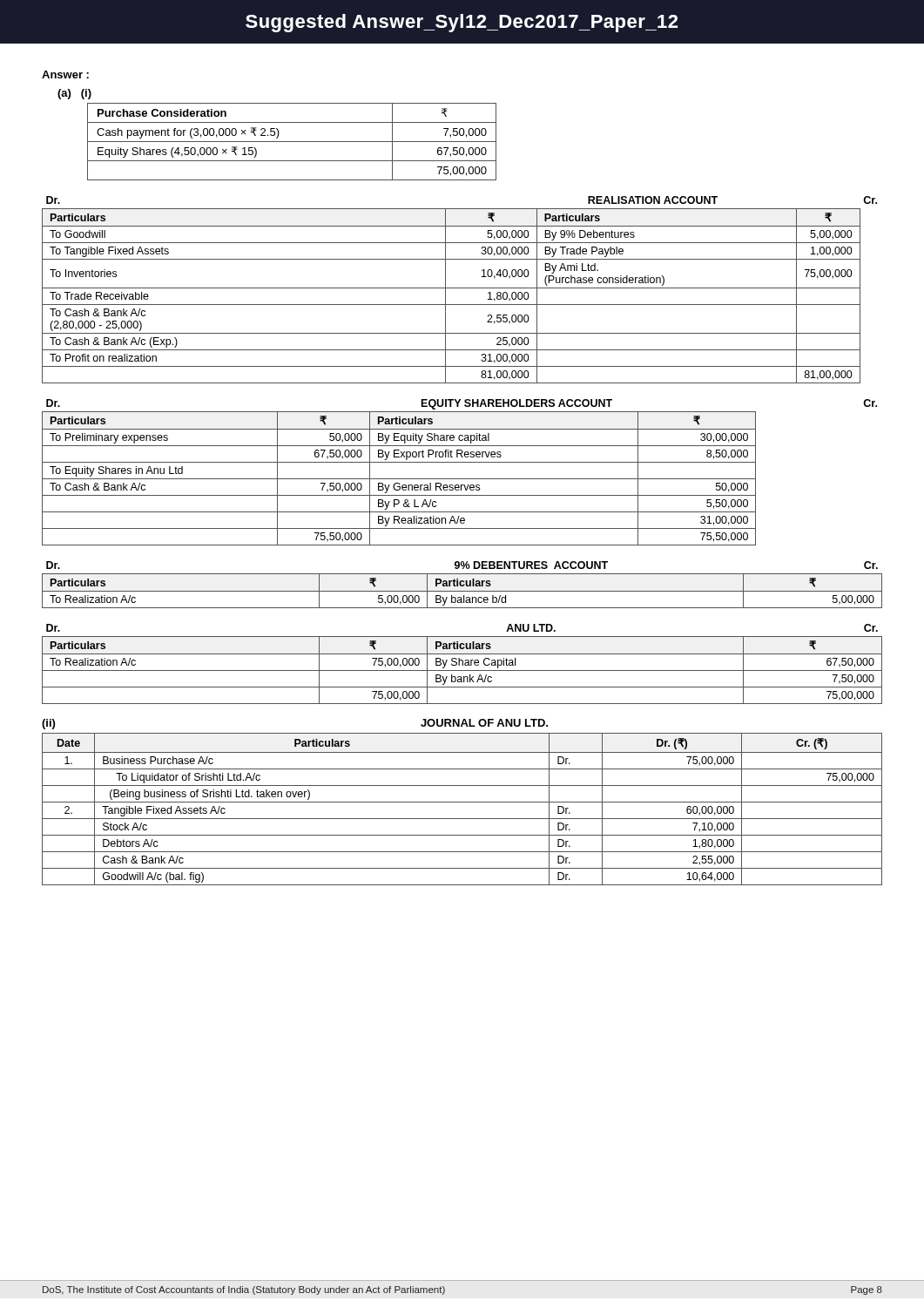
Task: Select the table that reads "By Share Capital"
Action: [462, 662]
